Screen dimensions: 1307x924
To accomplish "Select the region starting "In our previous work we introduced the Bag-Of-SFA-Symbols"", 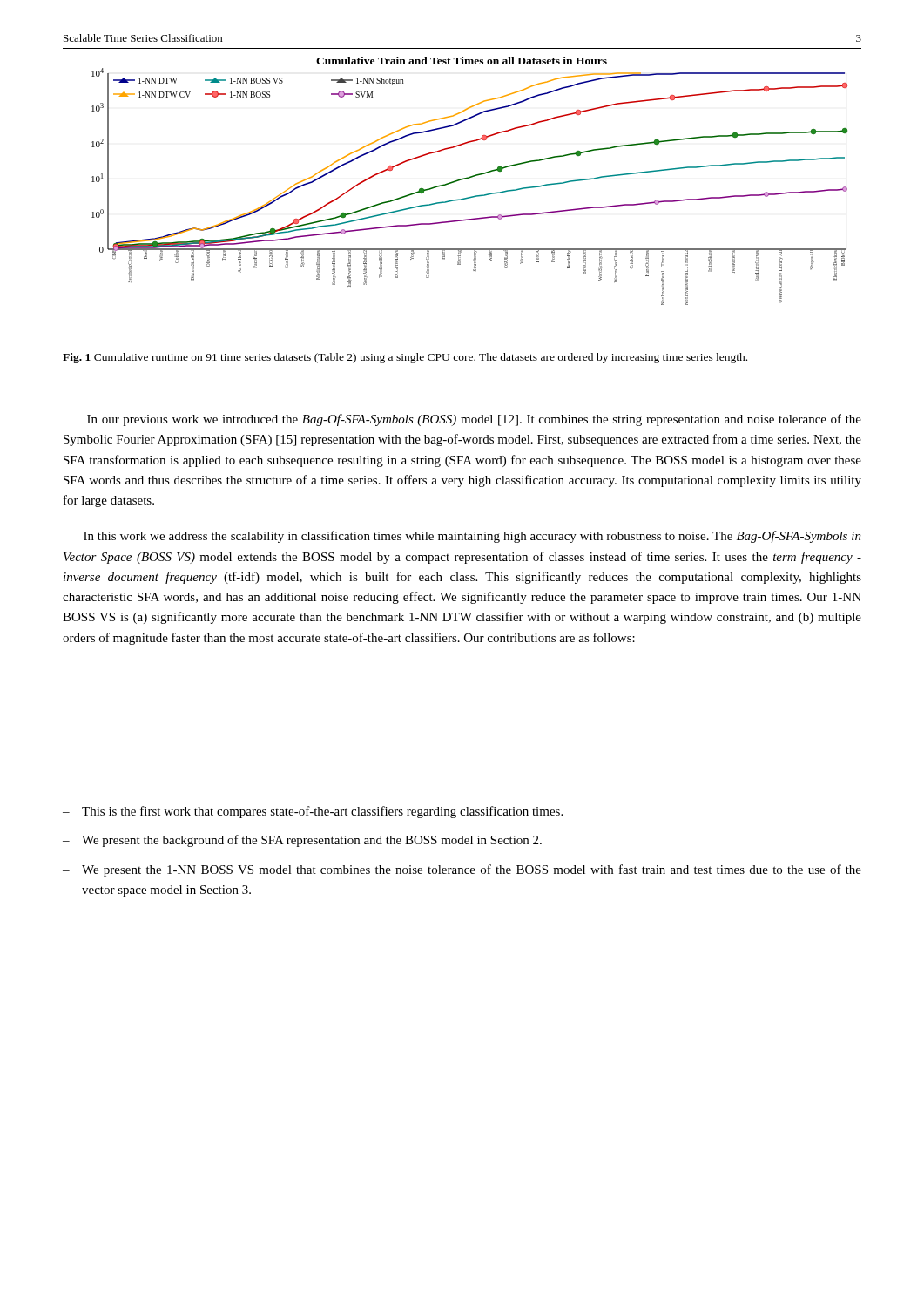I will (x=462, y=460).
